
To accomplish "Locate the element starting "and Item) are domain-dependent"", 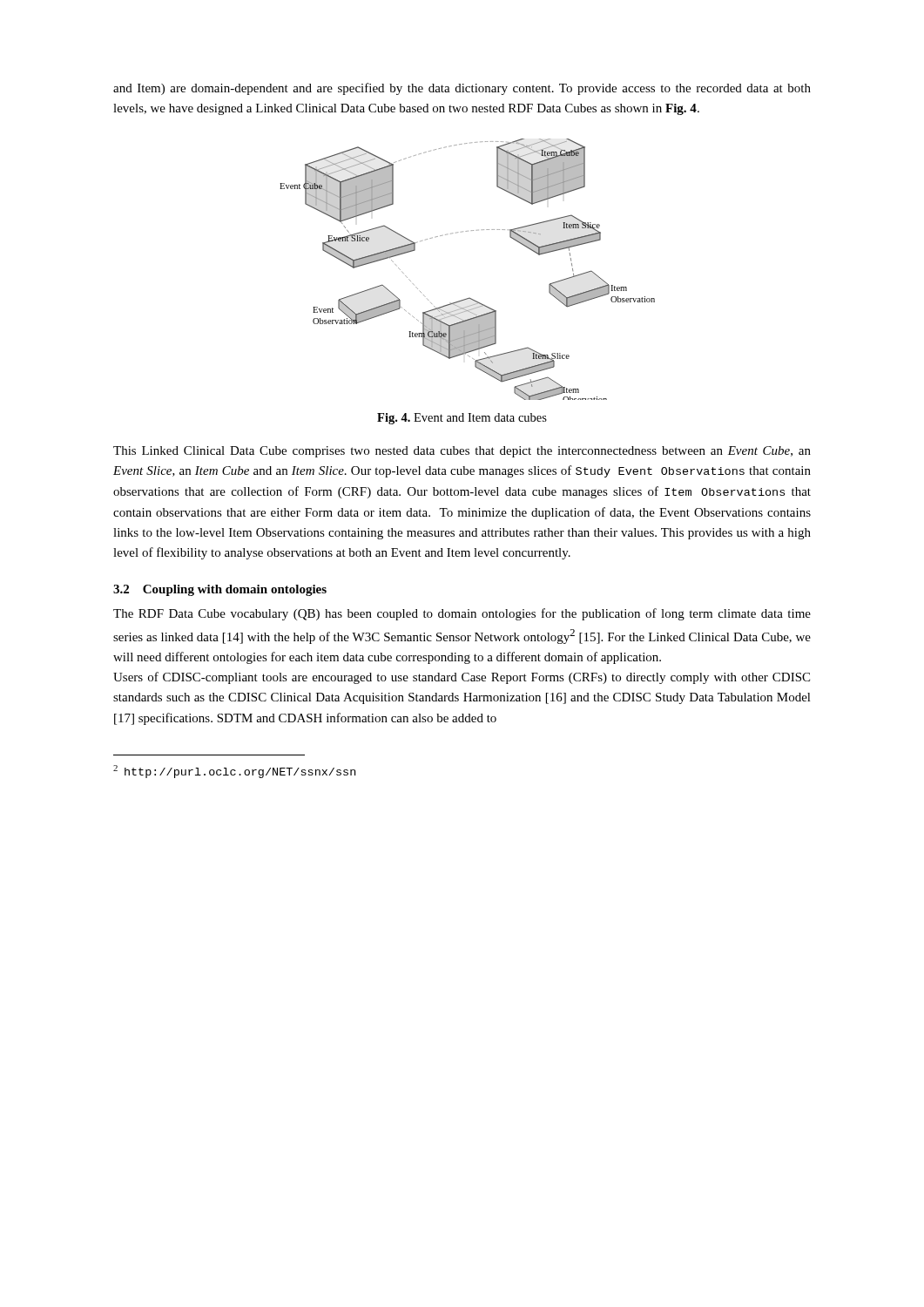I will [x=462, y=98].
